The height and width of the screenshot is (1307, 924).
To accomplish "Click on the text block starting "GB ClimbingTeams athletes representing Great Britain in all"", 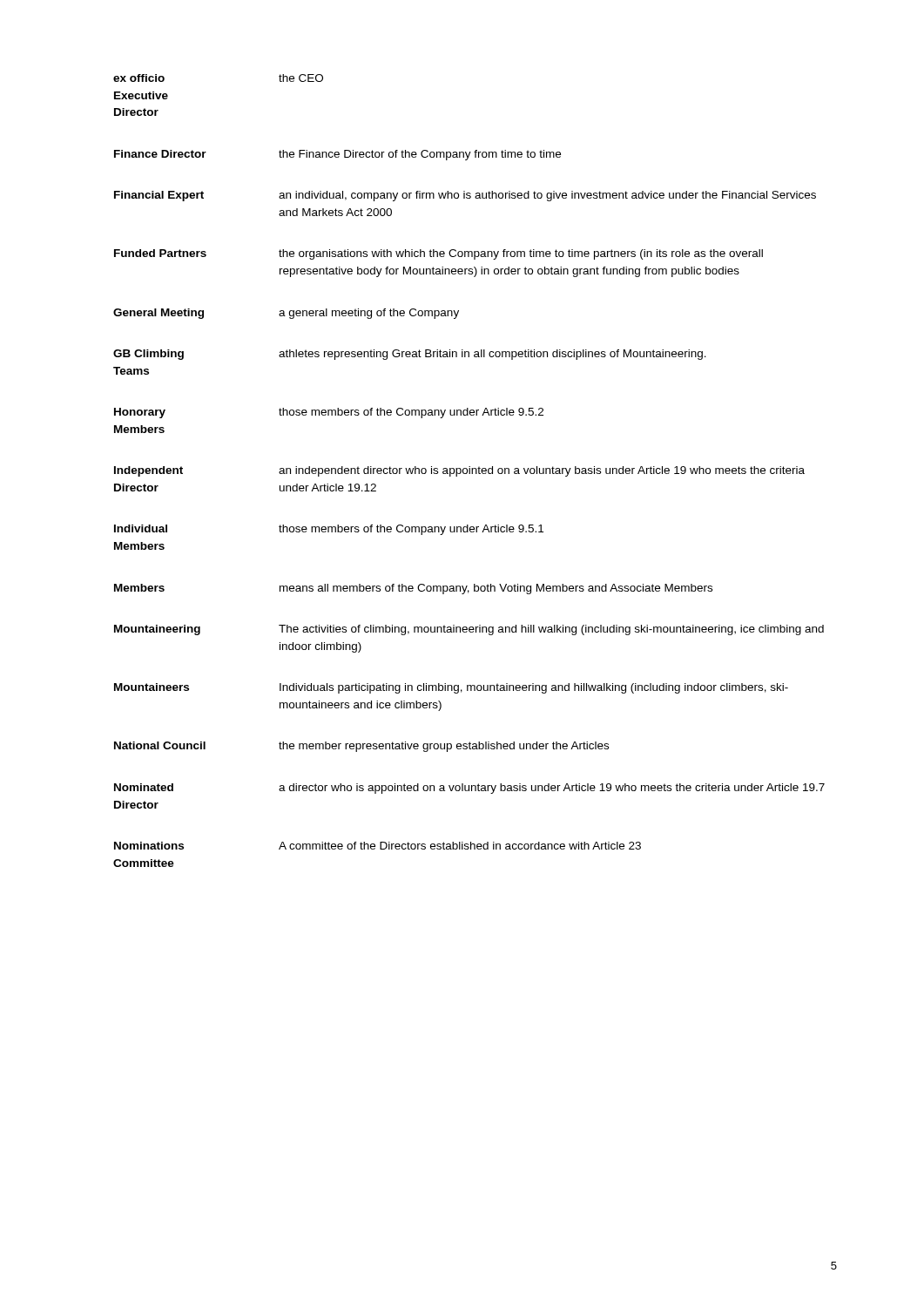I will point(475,362).
